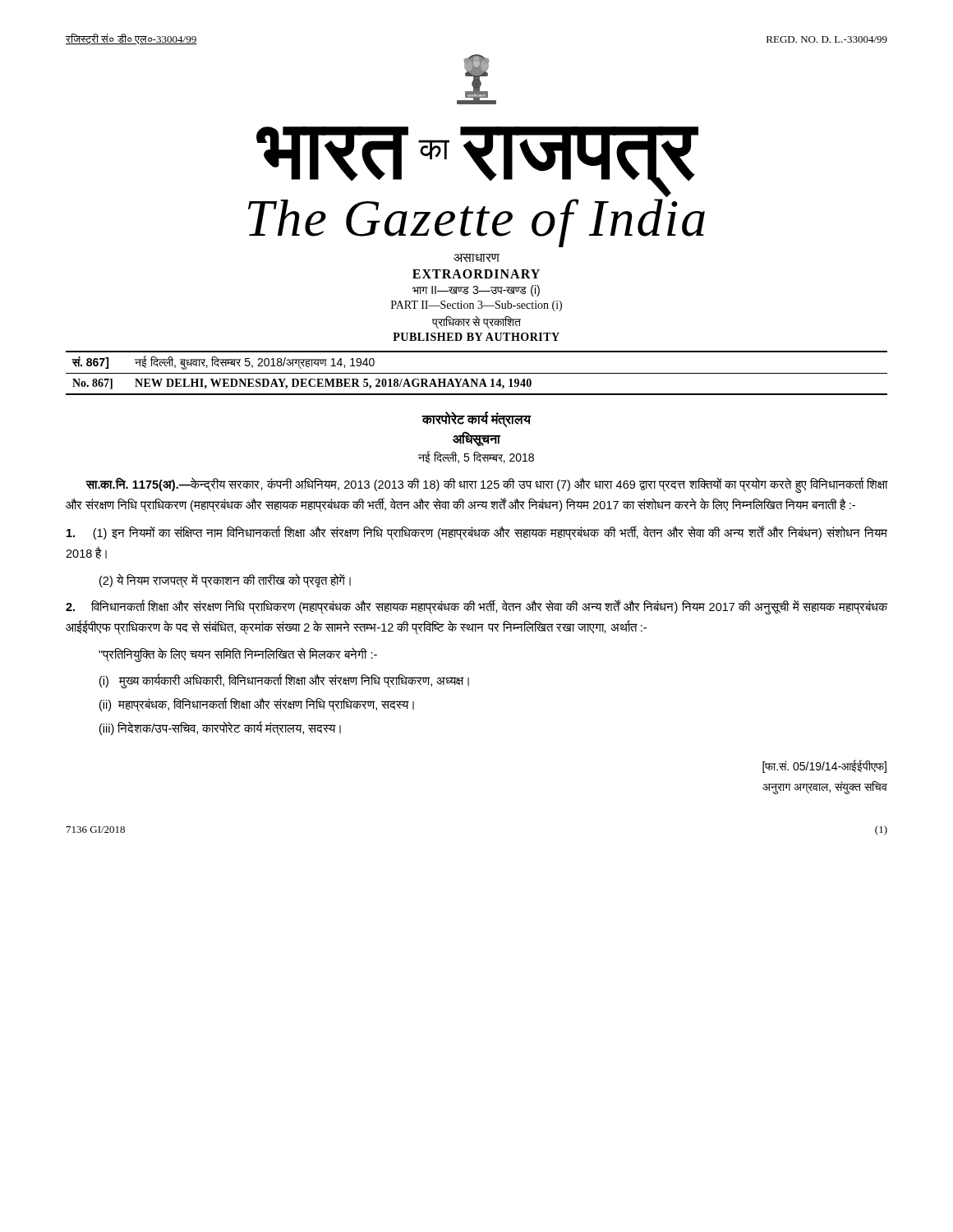Locate the table with the text "NEW DELHI, WEDNESDAY,"
Viewport: 953px width, 1232px height.
coord(476,373)
